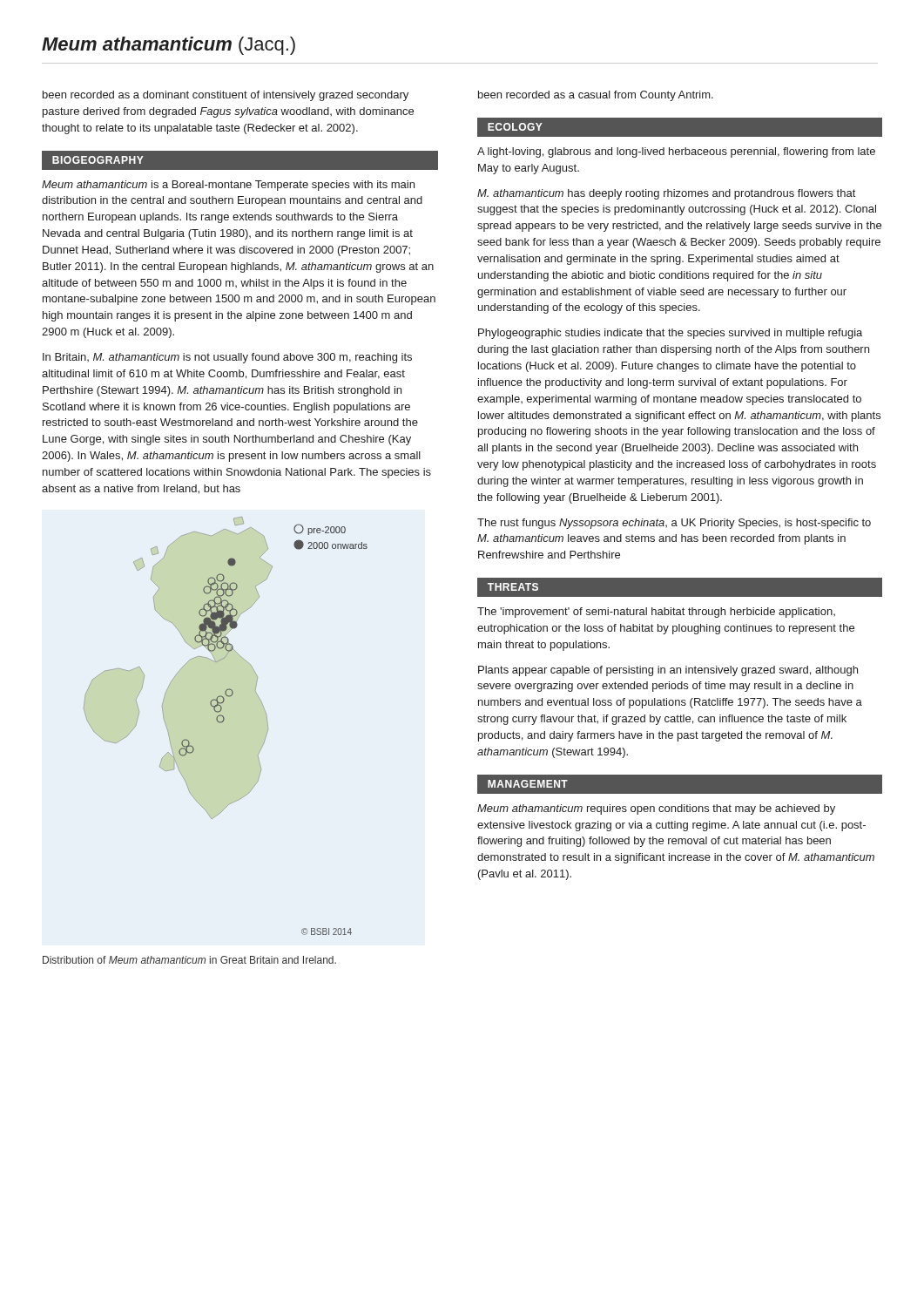The height and width of the screenshot is (1307, 924).
Task: Point to the element starting "In Britain, M. athamanticum is not usually"
Action: pos(236,422)
